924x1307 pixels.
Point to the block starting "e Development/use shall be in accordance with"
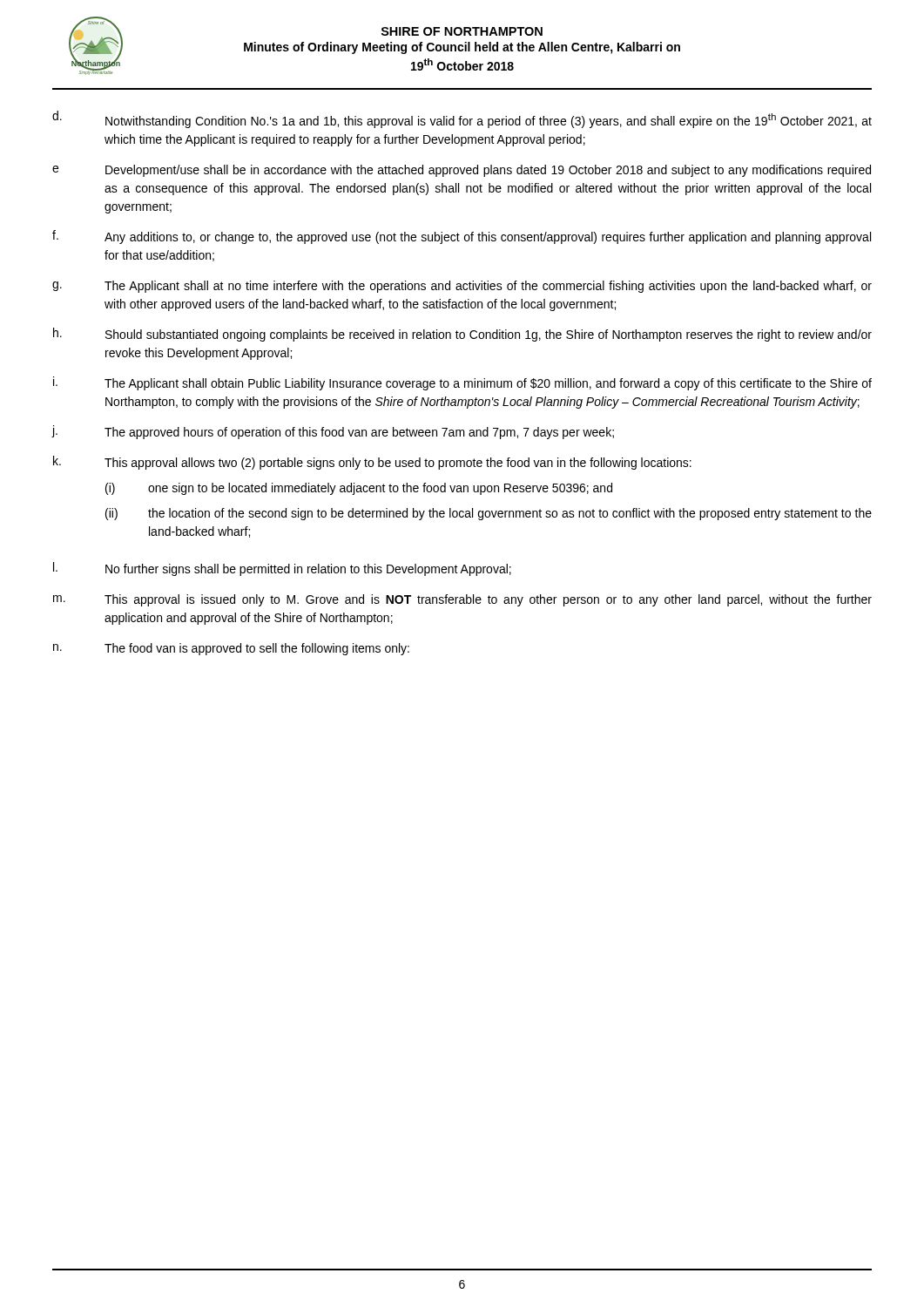coord(462,188)
